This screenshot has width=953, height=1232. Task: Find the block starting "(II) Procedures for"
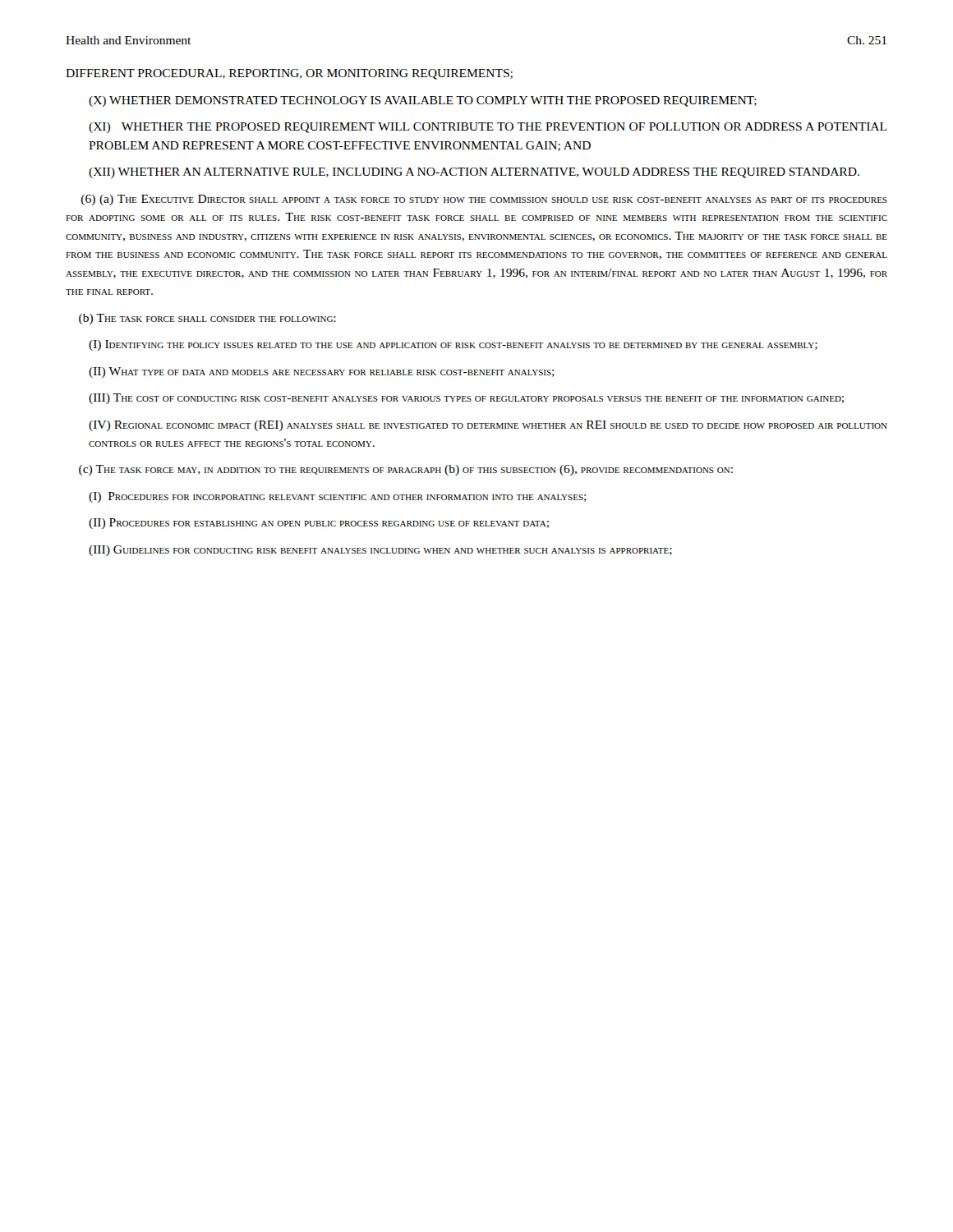pos(319,522)
